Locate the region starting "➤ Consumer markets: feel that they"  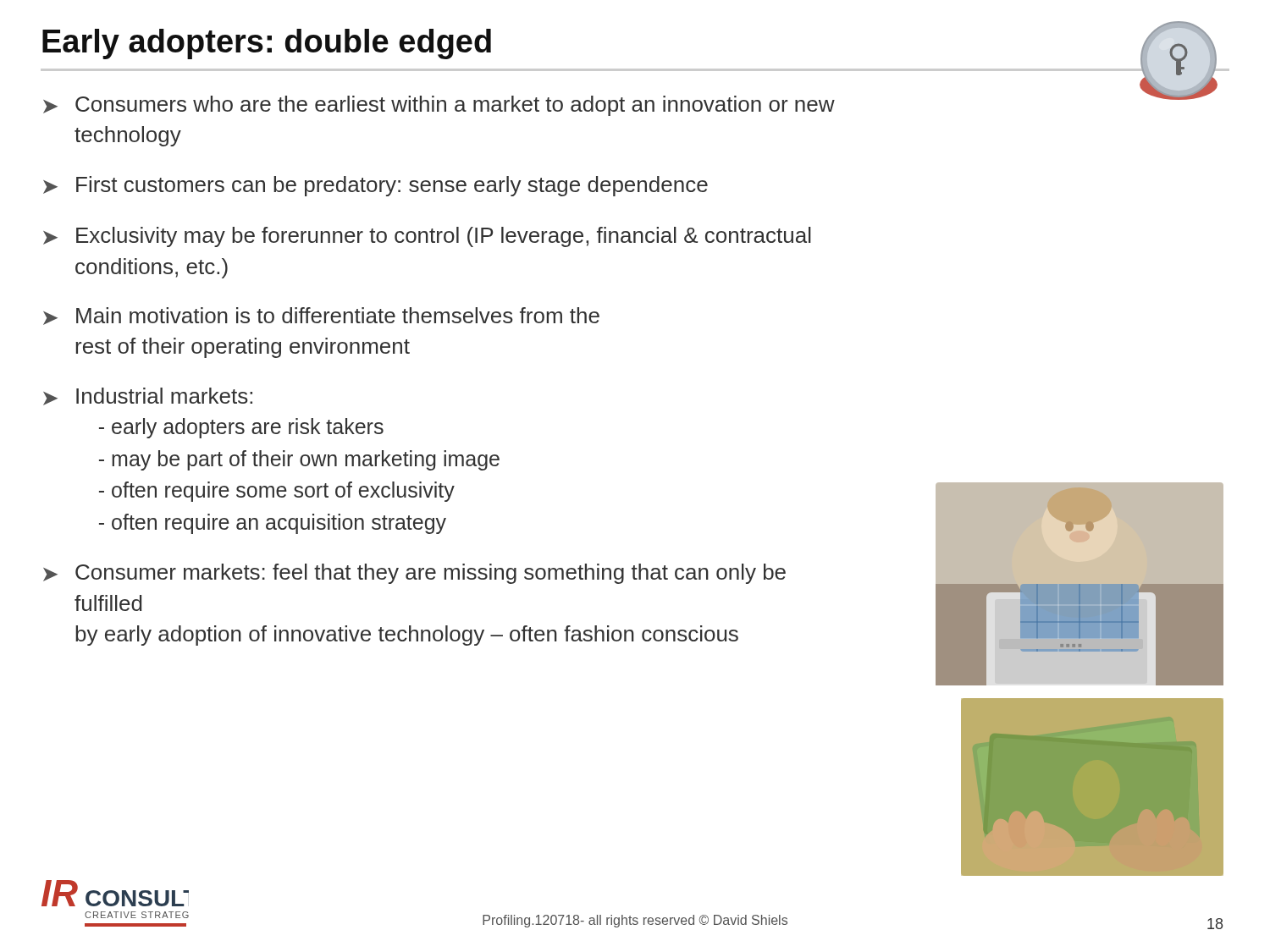click(x=414, y=574)
